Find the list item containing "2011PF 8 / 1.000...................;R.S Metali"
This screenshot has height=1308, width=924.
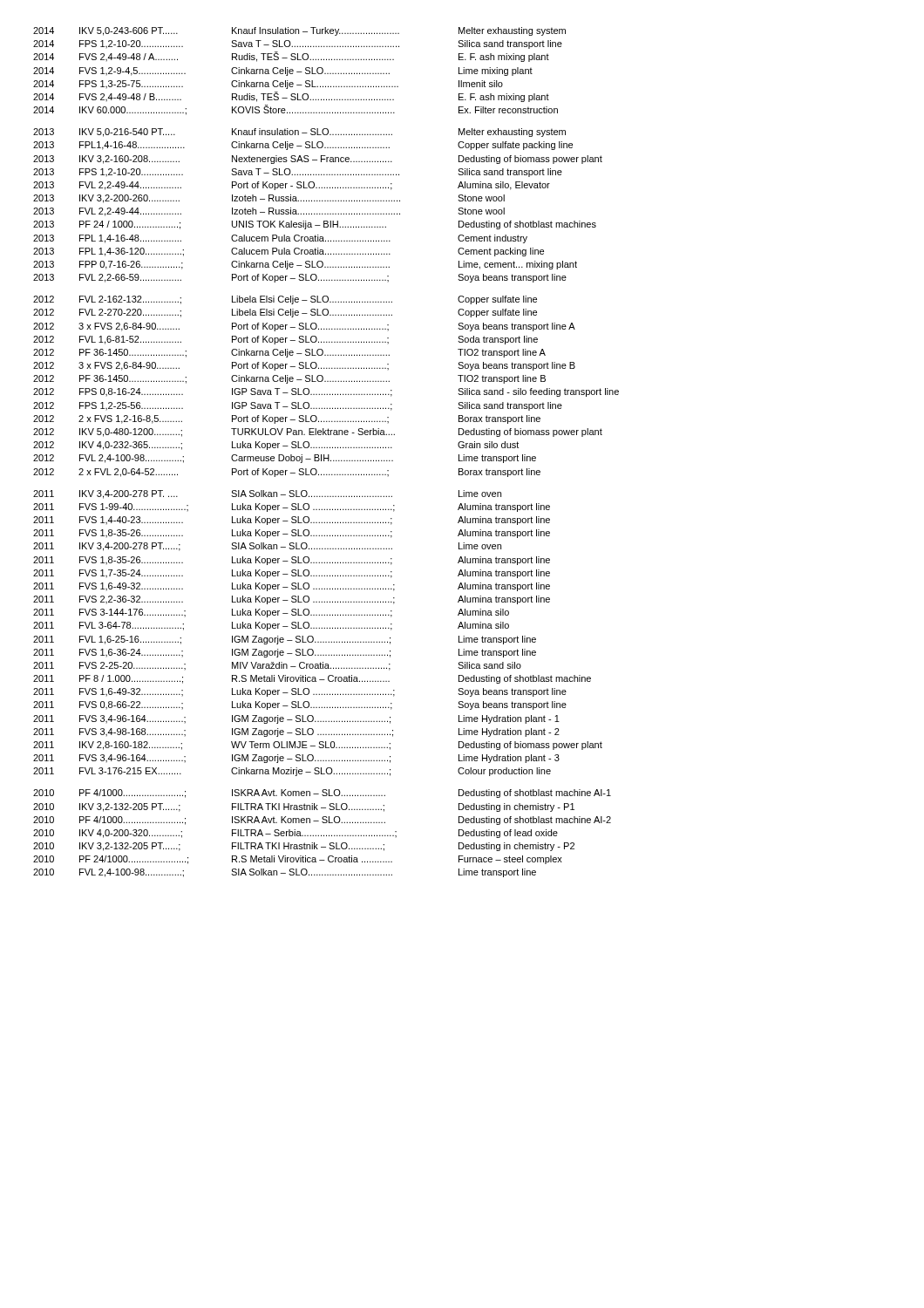point(462,679)
